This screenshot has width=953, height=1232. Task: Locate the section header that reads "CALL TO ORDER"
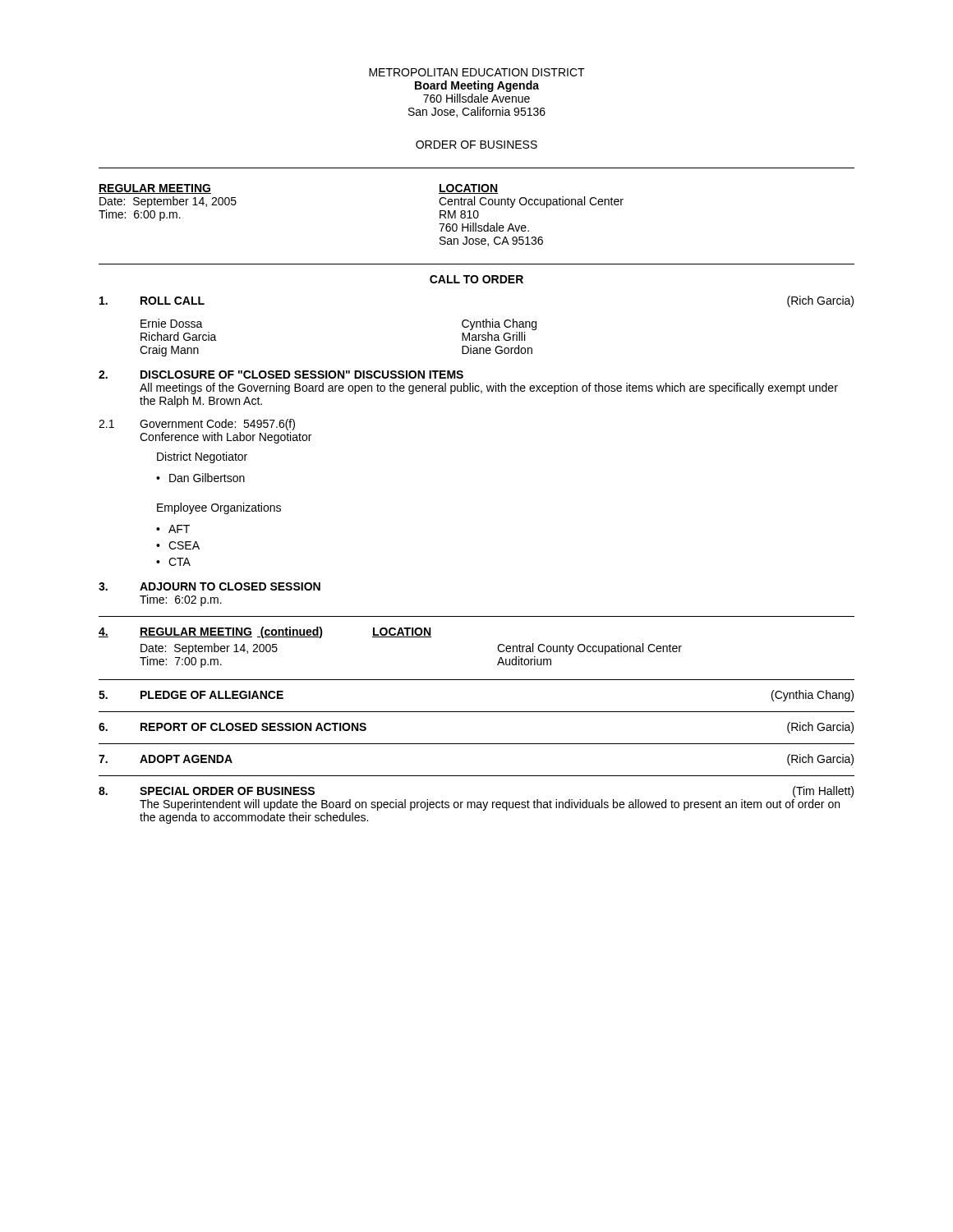[476, 279]
